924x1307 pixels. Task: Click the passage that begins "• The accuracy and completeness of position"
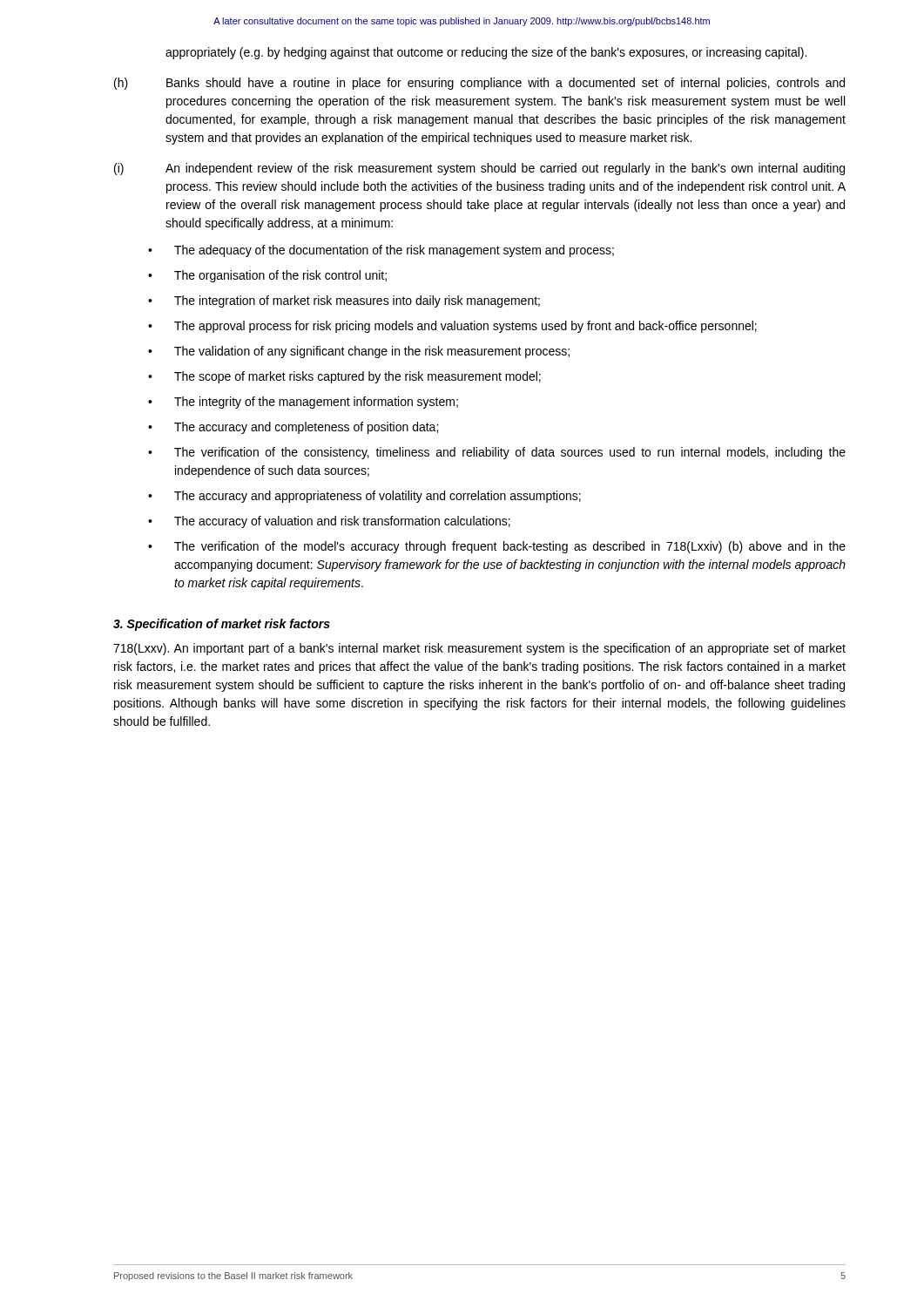coord(293,428)
